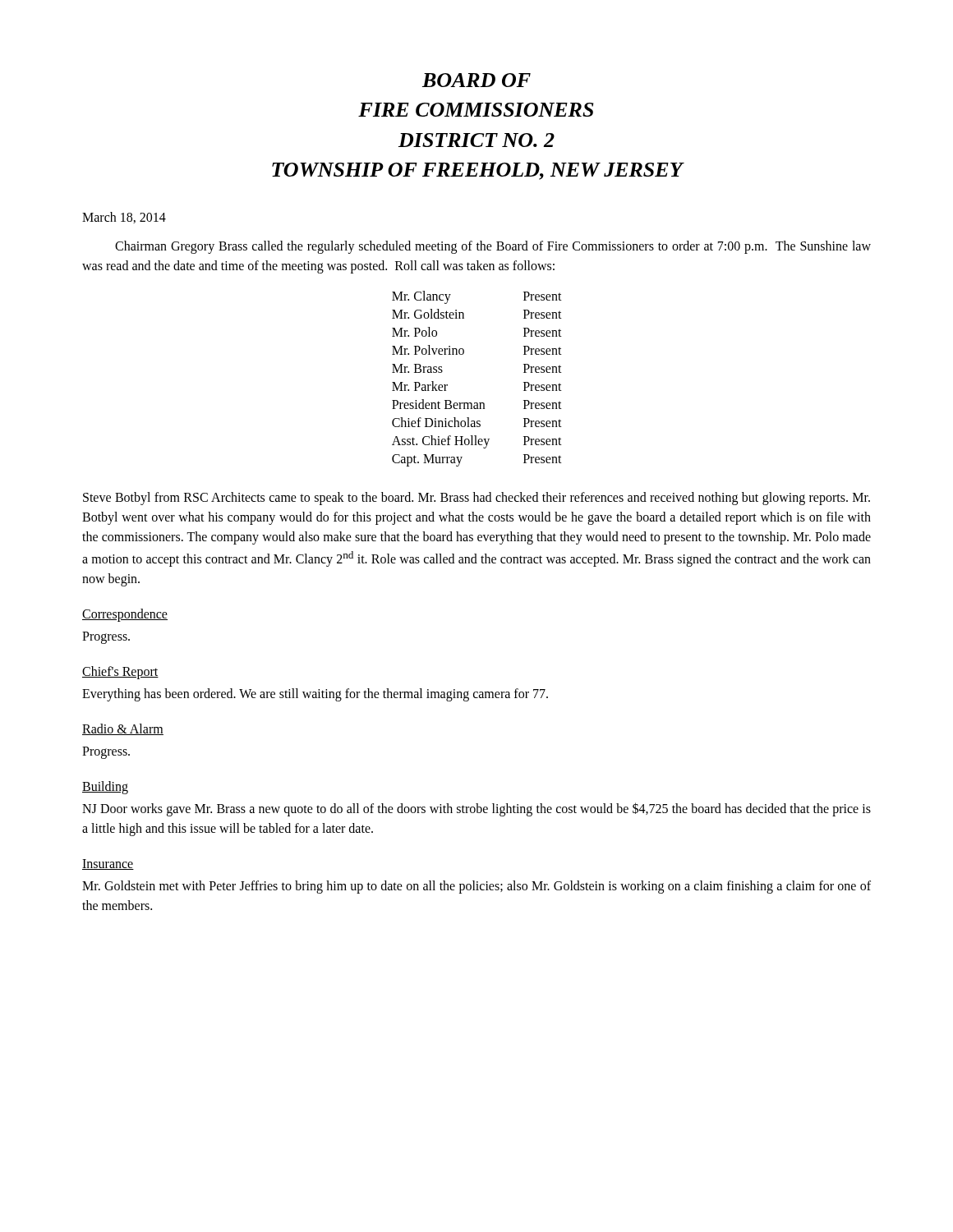Select the text with the text "March 18, 2014"

(124, 217)
